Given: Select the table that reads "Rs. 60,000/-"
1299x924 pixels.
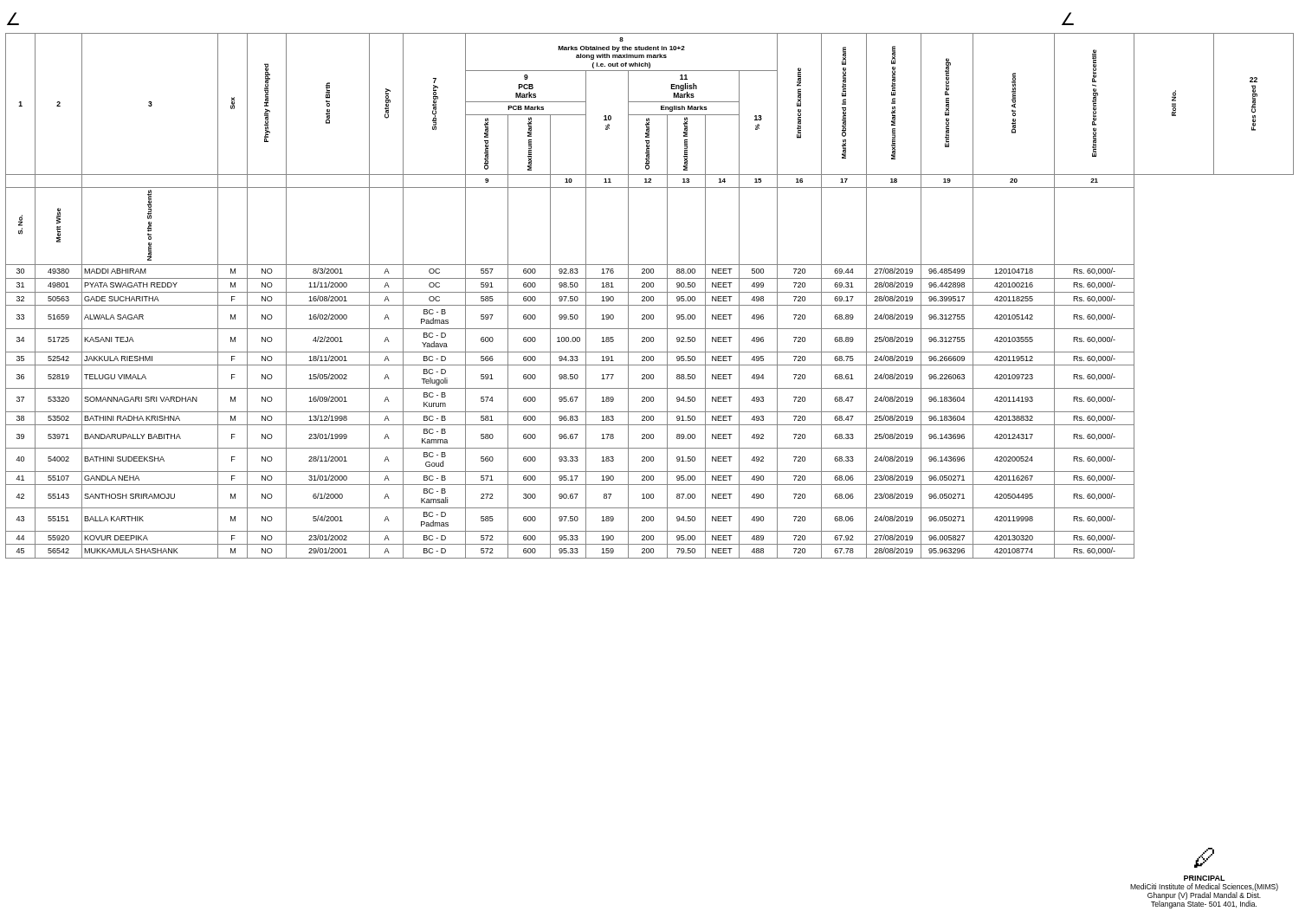Looking at the screenshot, I should (650, 296).
